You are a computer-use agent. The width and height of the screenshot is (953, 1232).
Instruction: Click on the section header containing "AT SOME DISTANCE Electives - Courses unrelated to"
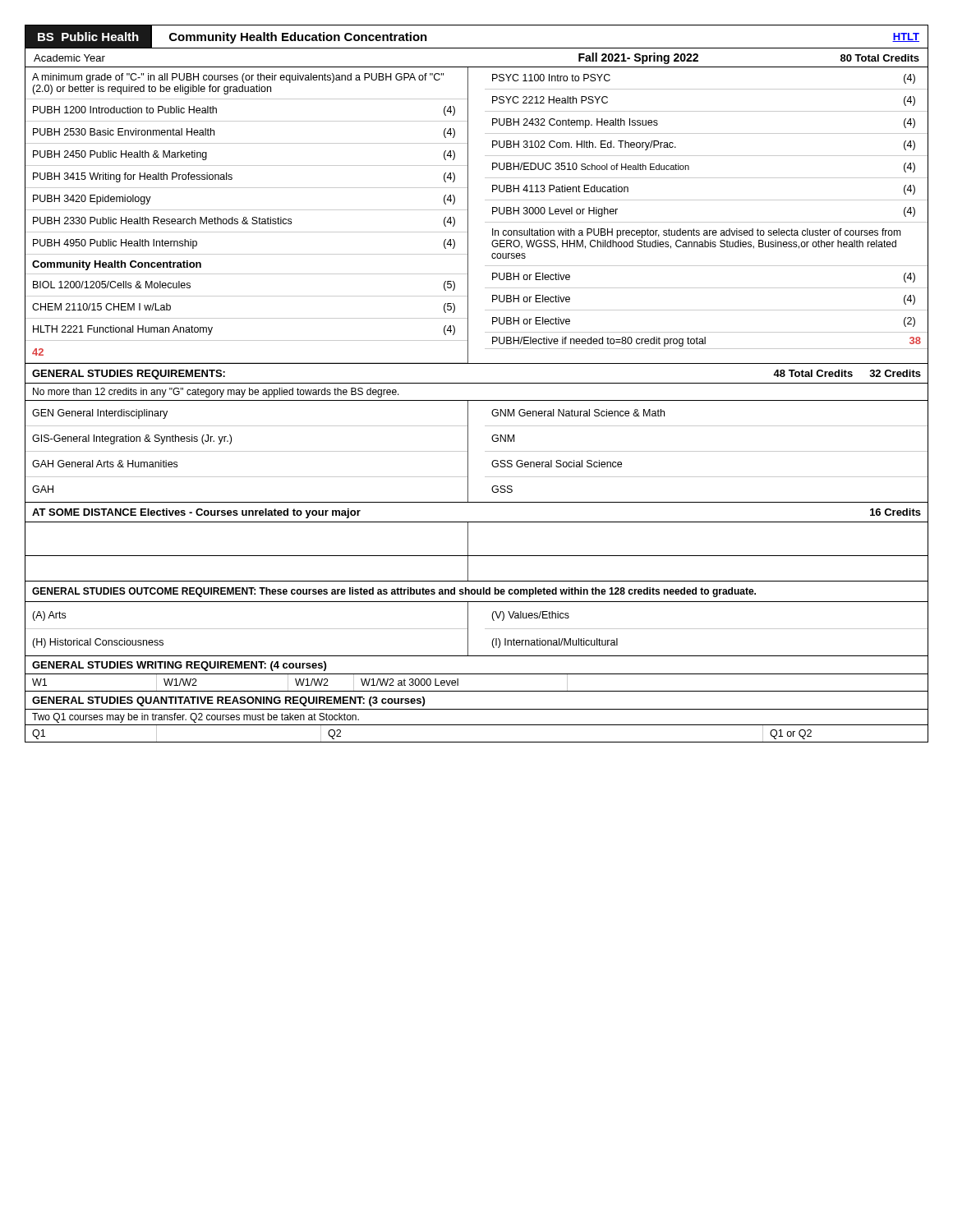[x=476, y=512]
